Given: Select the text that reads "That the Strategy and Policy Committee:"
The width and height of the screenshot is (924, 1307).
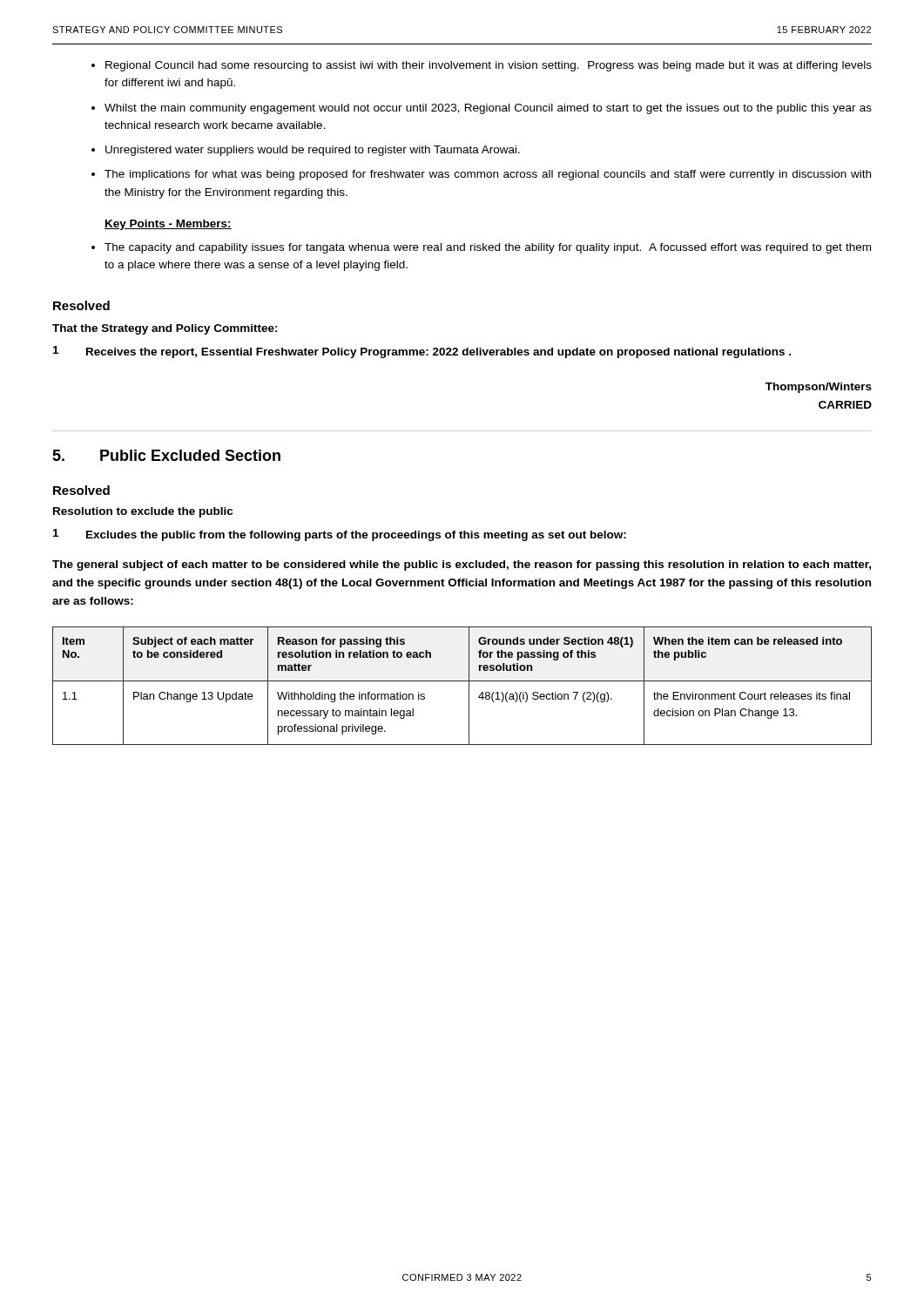Looking at the screenshot, I should pyautogui.click(x=165, y=328).
